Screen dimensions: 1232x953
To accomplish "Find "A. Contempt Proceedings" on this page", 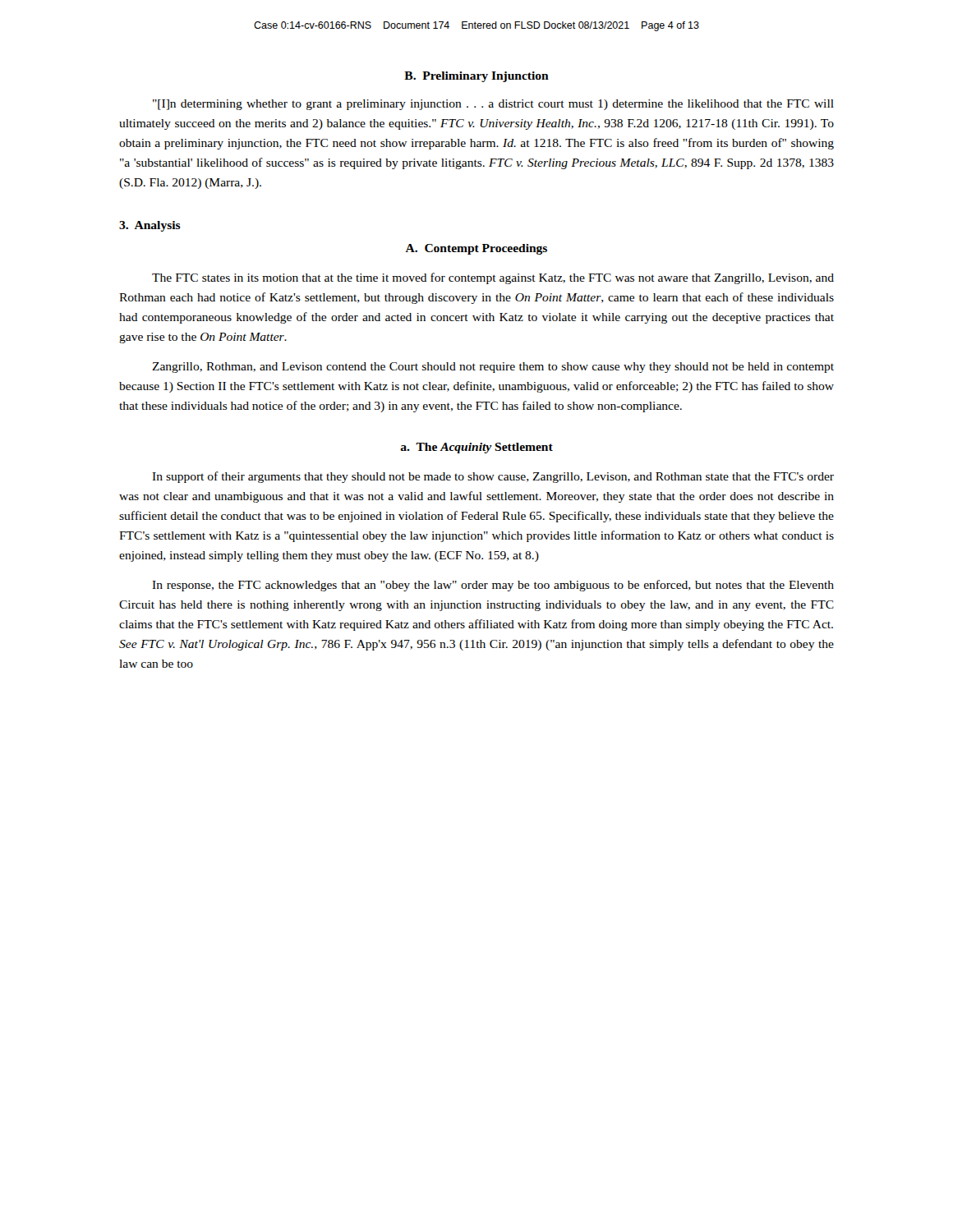I will (x=476, y=248).
